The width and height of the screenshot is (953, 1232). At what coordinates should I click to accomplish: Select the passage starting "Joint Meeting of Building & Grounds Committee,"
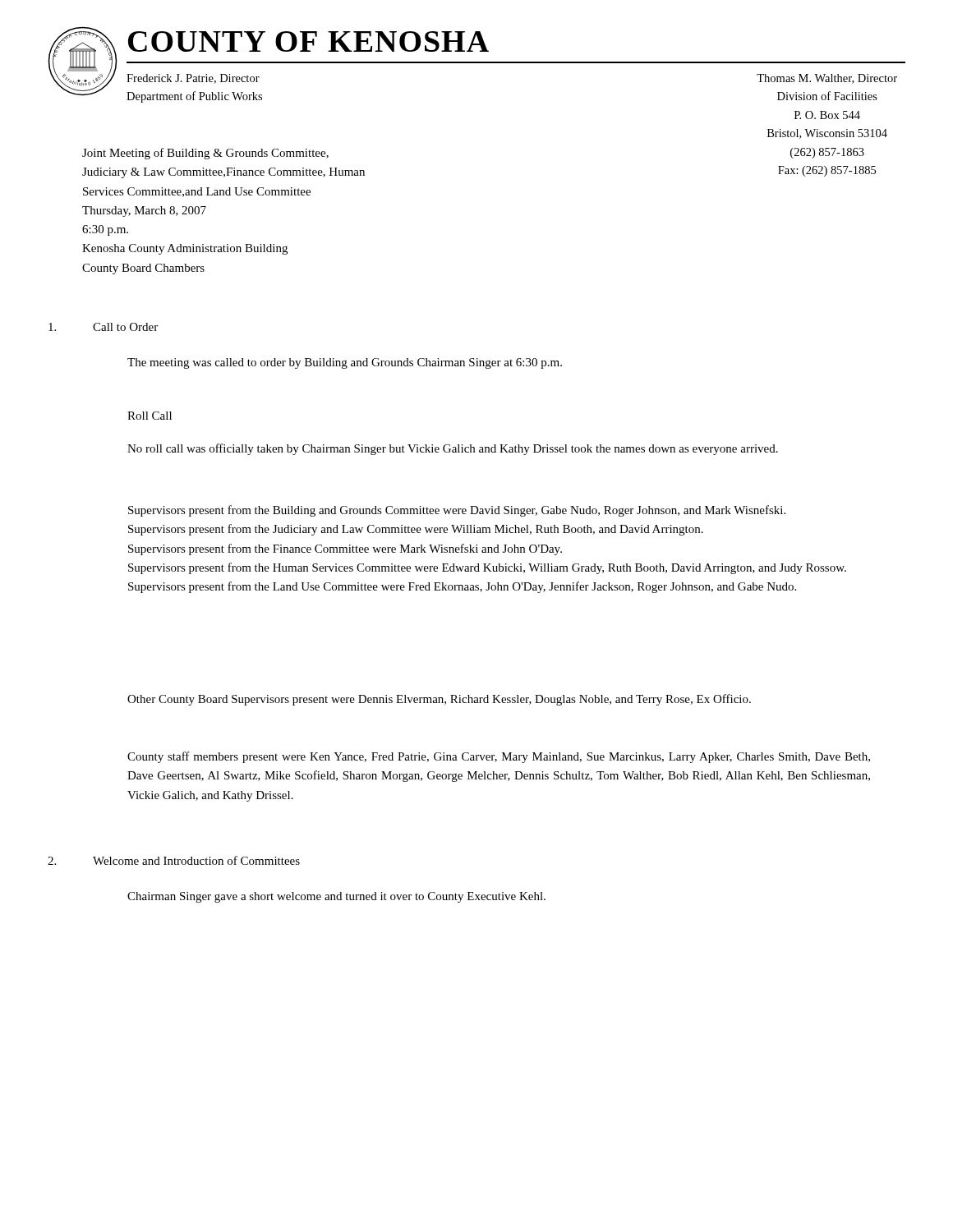(x=205, y=154)
